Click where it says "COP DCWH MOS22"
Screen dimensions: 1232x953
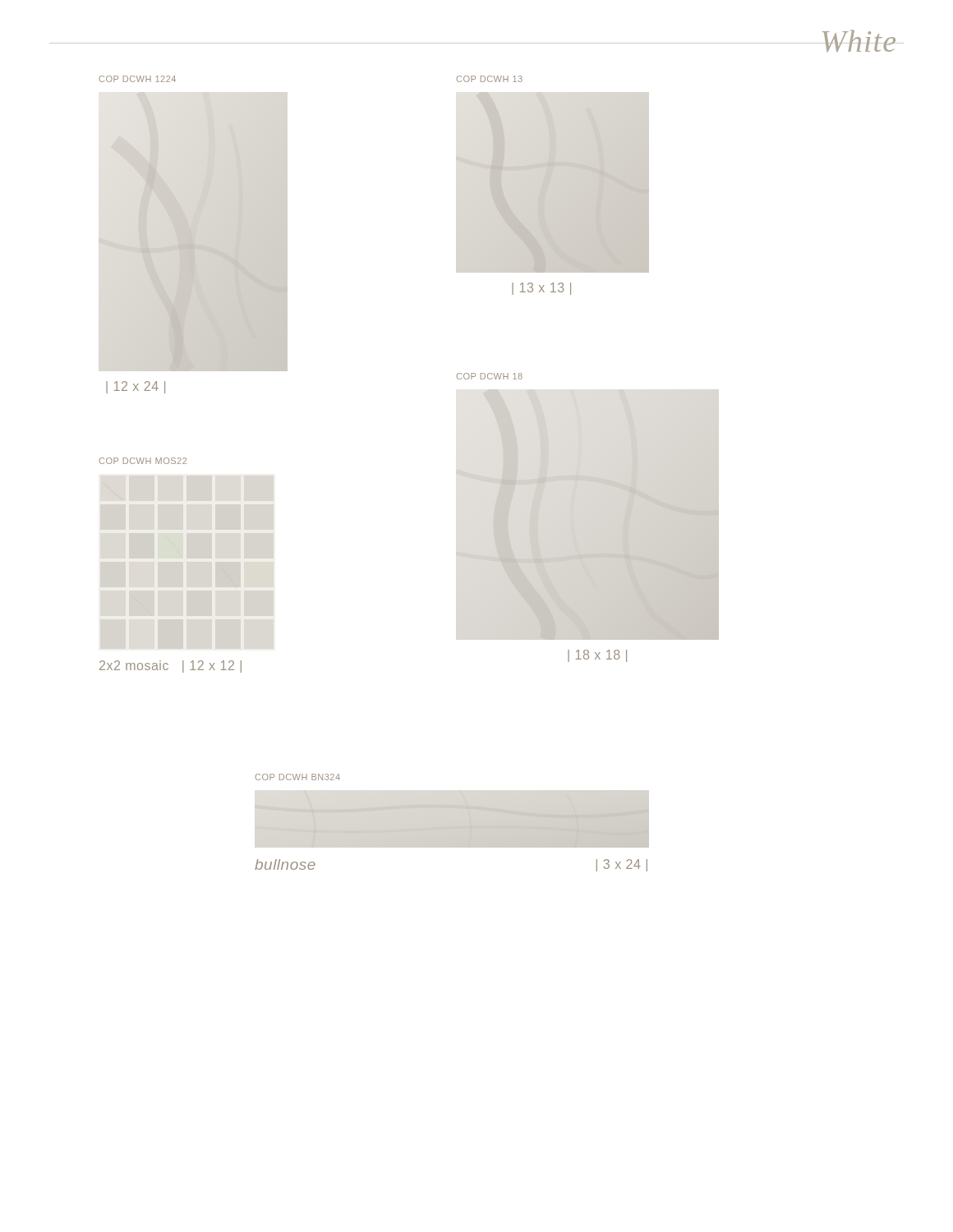coord(143,461)
